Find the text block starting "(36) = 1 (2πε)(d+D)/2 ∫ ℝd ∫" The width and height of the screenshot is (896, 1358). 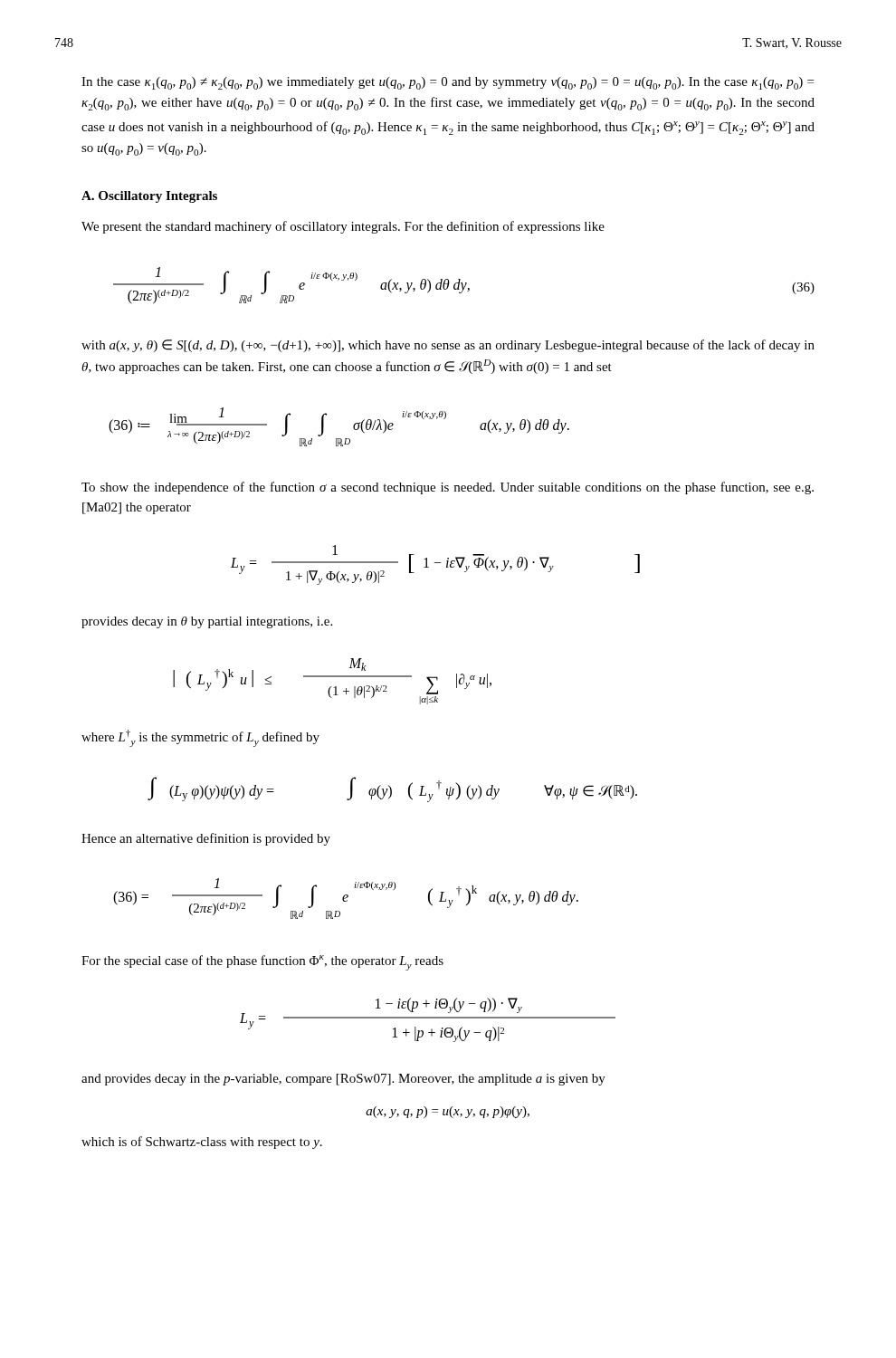[448, 897]
